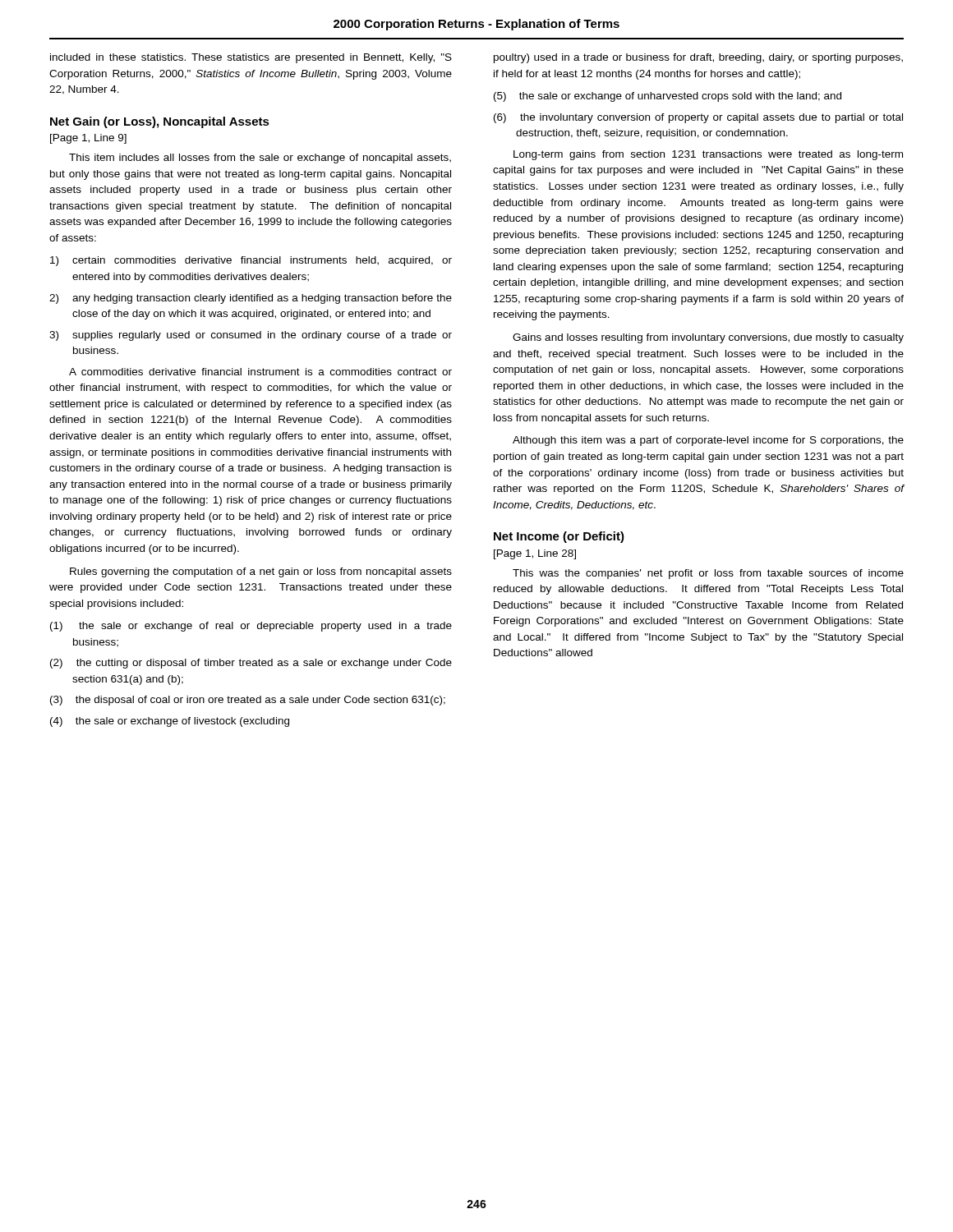Click on the text starting "Net Gain (or Loss), Noncapital Assets"
The width and height of the screenshot is (953, 1232).
pos(159,121)
